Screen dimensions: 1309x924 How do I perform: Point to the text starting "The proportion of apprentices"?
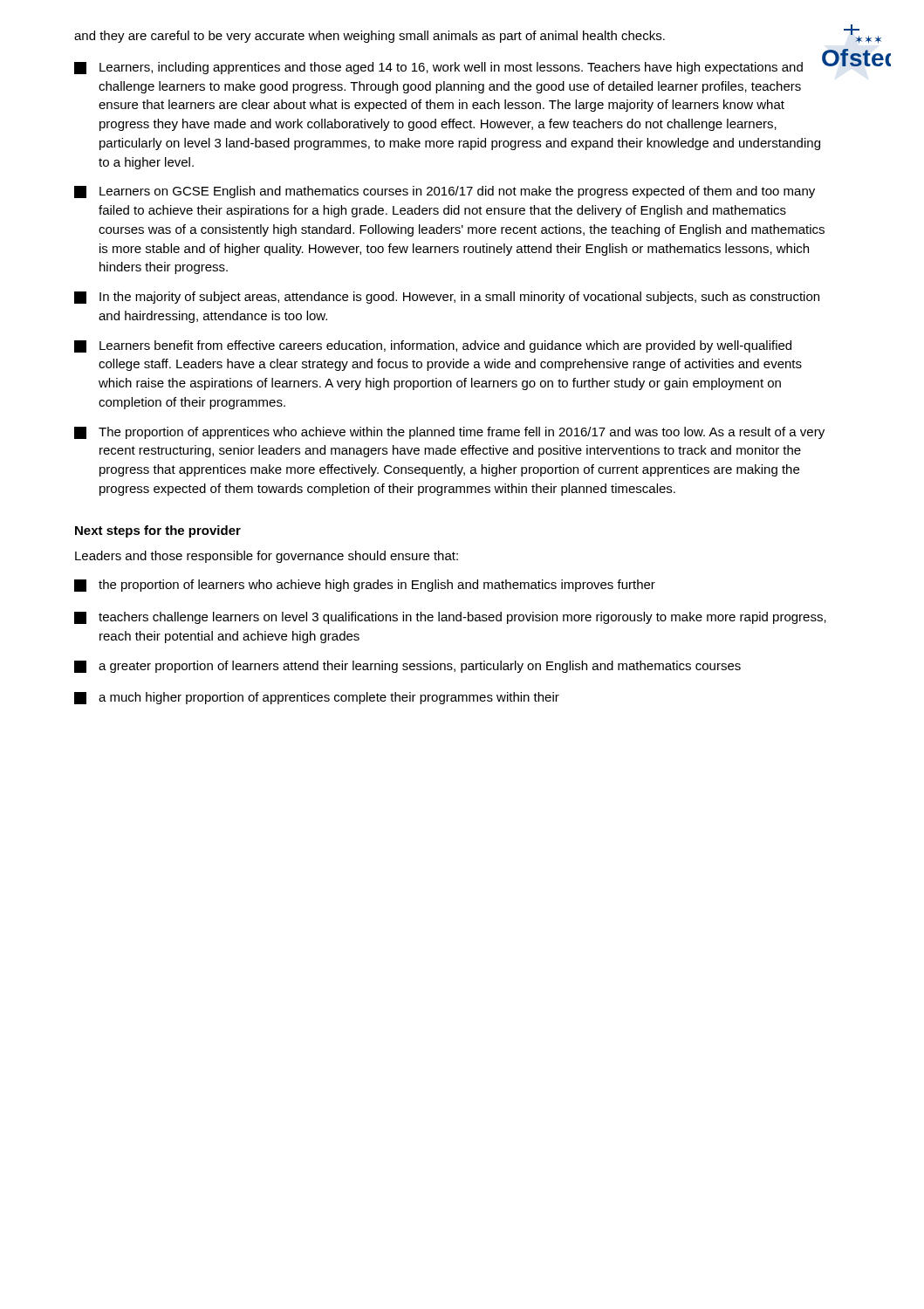pyautogui.click(x=451, y=460)
